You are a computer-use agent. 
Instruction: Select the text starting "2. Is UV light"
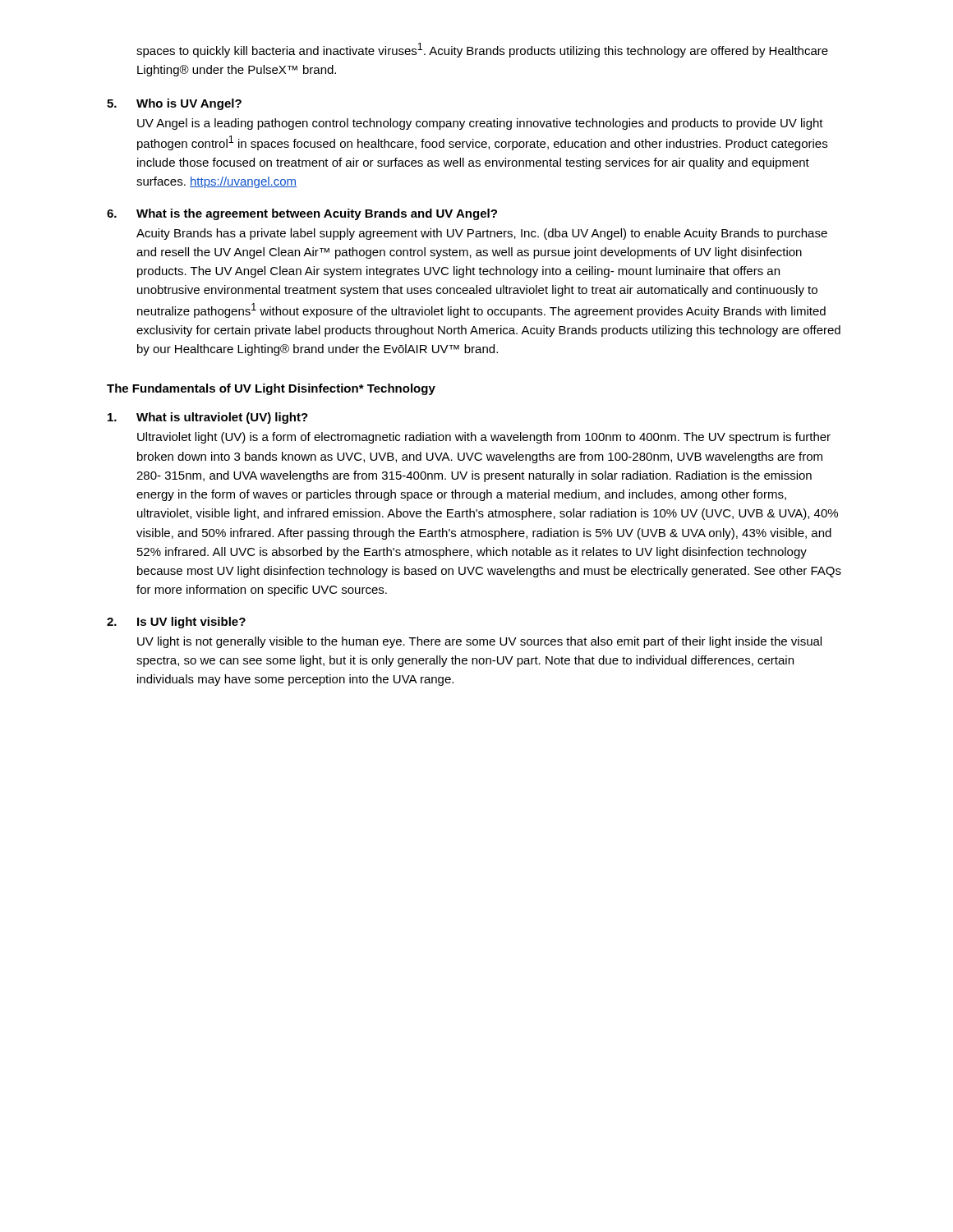[476, 651]
